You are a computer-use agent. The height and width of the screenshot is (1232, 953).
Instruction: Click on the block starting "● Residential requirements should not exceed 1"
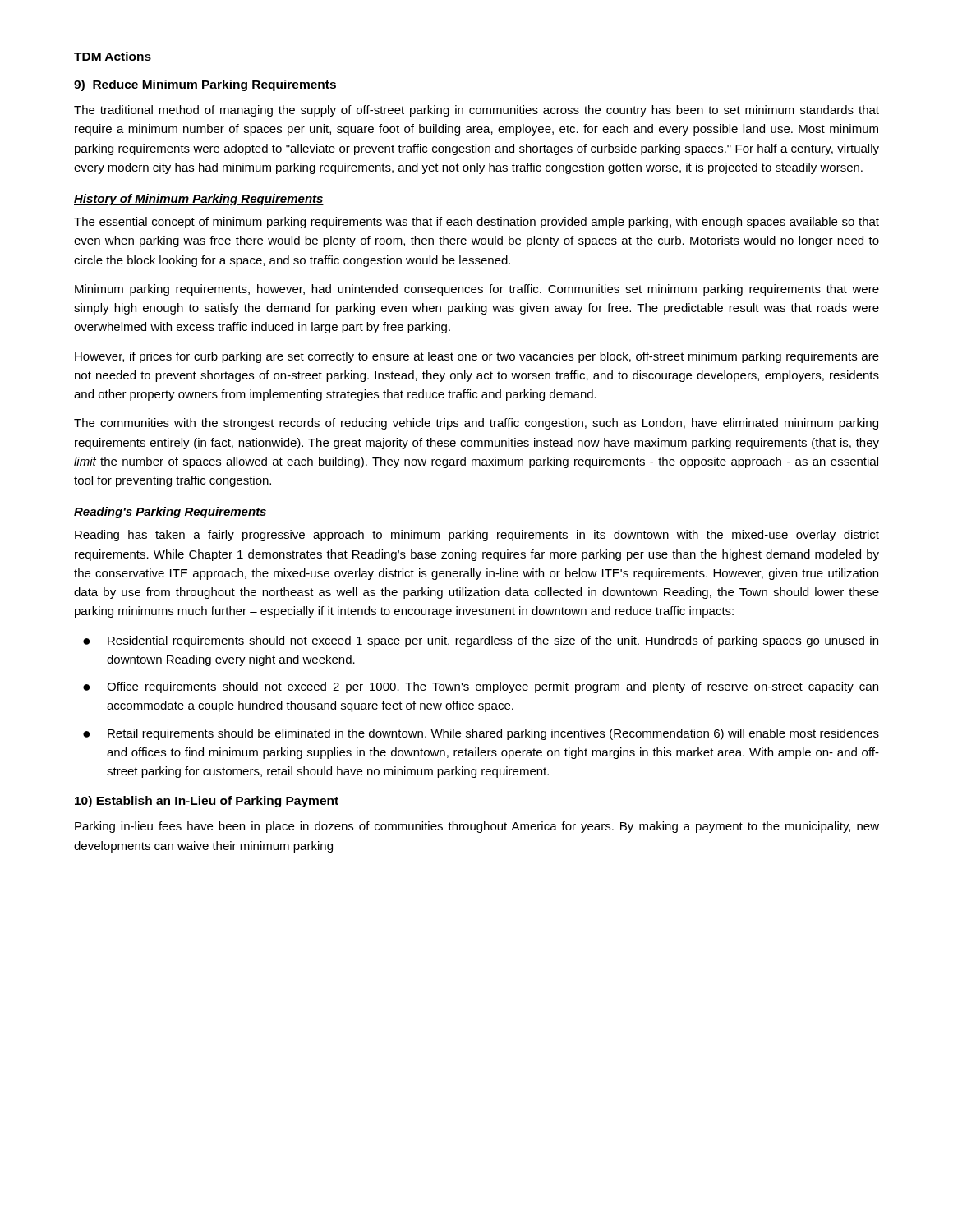[481, 650]
